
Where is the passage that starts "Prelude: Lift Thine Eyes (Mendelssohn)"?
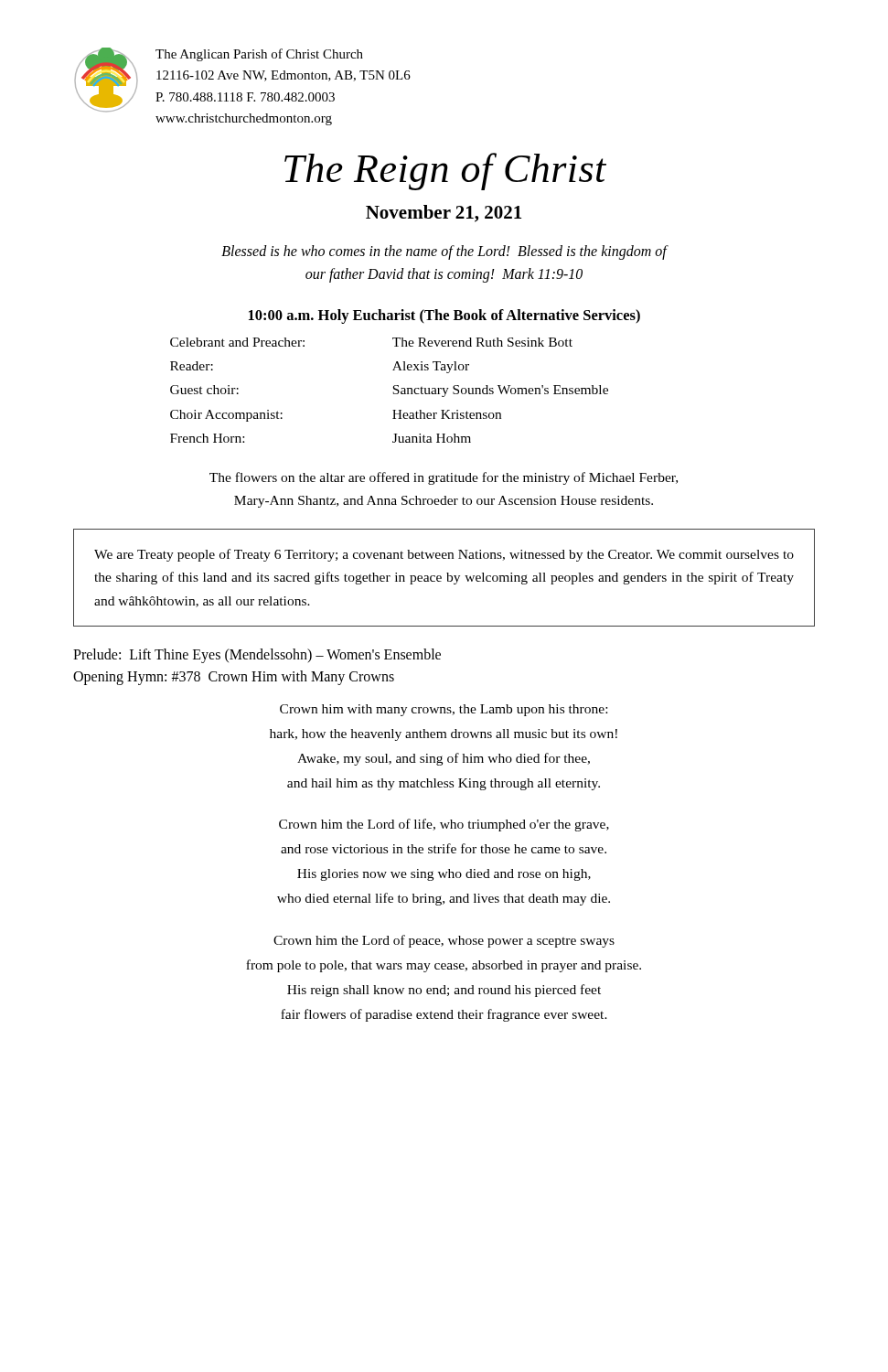257,654
